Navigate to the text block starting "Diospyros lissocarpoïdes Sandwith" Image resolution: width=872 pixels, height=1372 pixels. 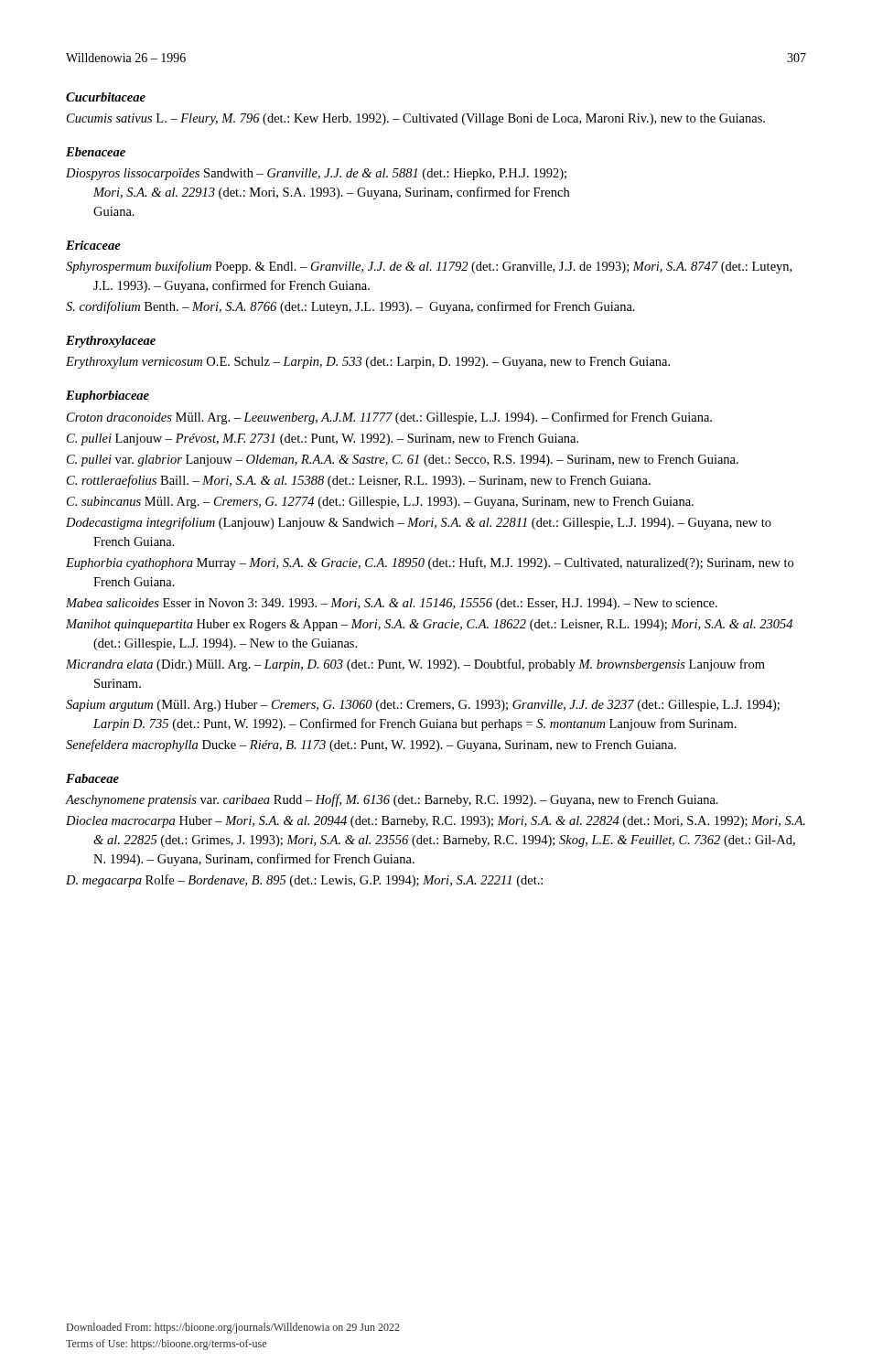[318, 192]
